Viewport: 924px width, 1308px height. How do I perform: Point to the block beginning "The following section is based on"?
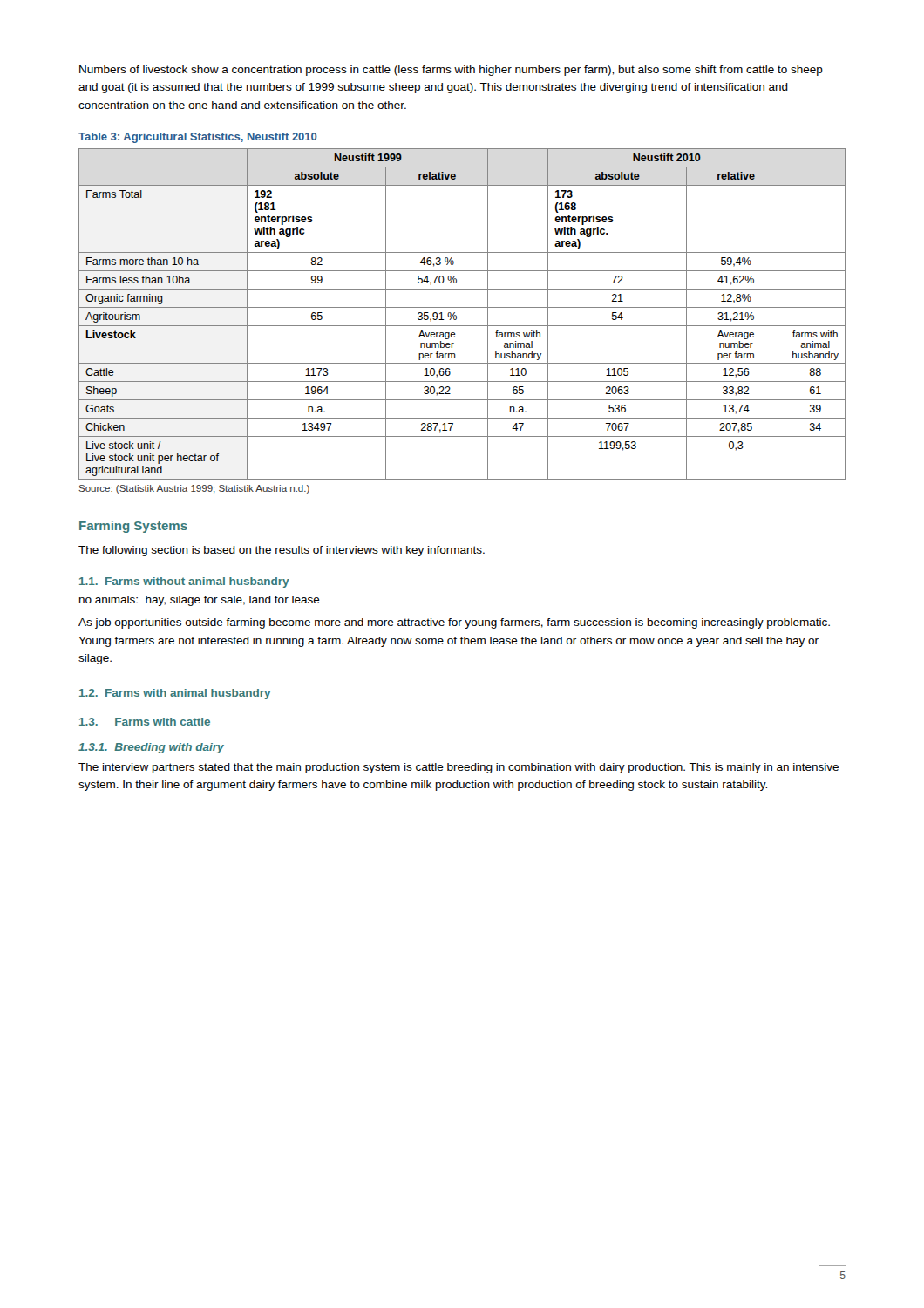pos(282,550)
